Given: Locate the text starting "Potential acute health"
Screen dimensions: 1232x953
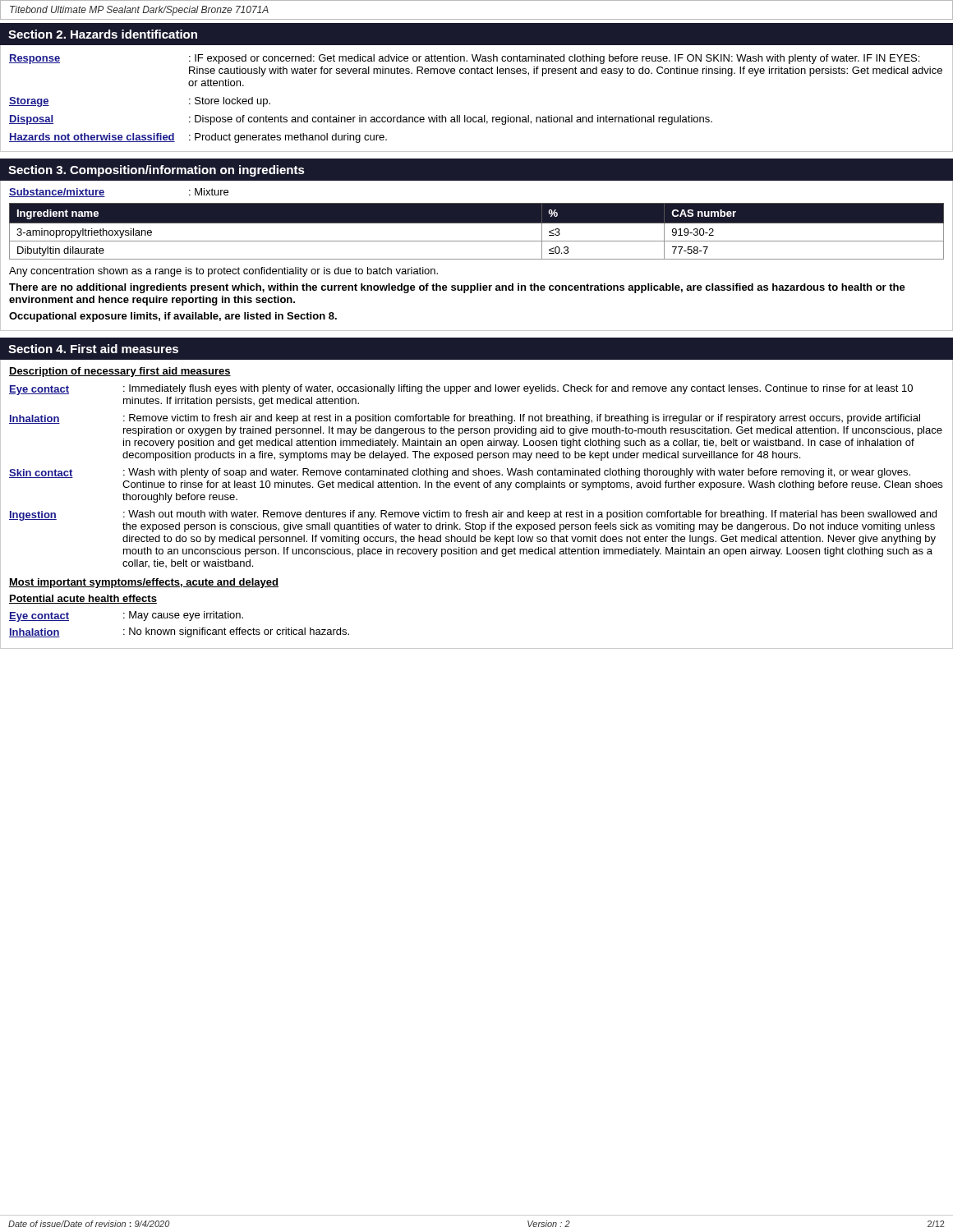Looking at the screenshot, I should point(83,598).
